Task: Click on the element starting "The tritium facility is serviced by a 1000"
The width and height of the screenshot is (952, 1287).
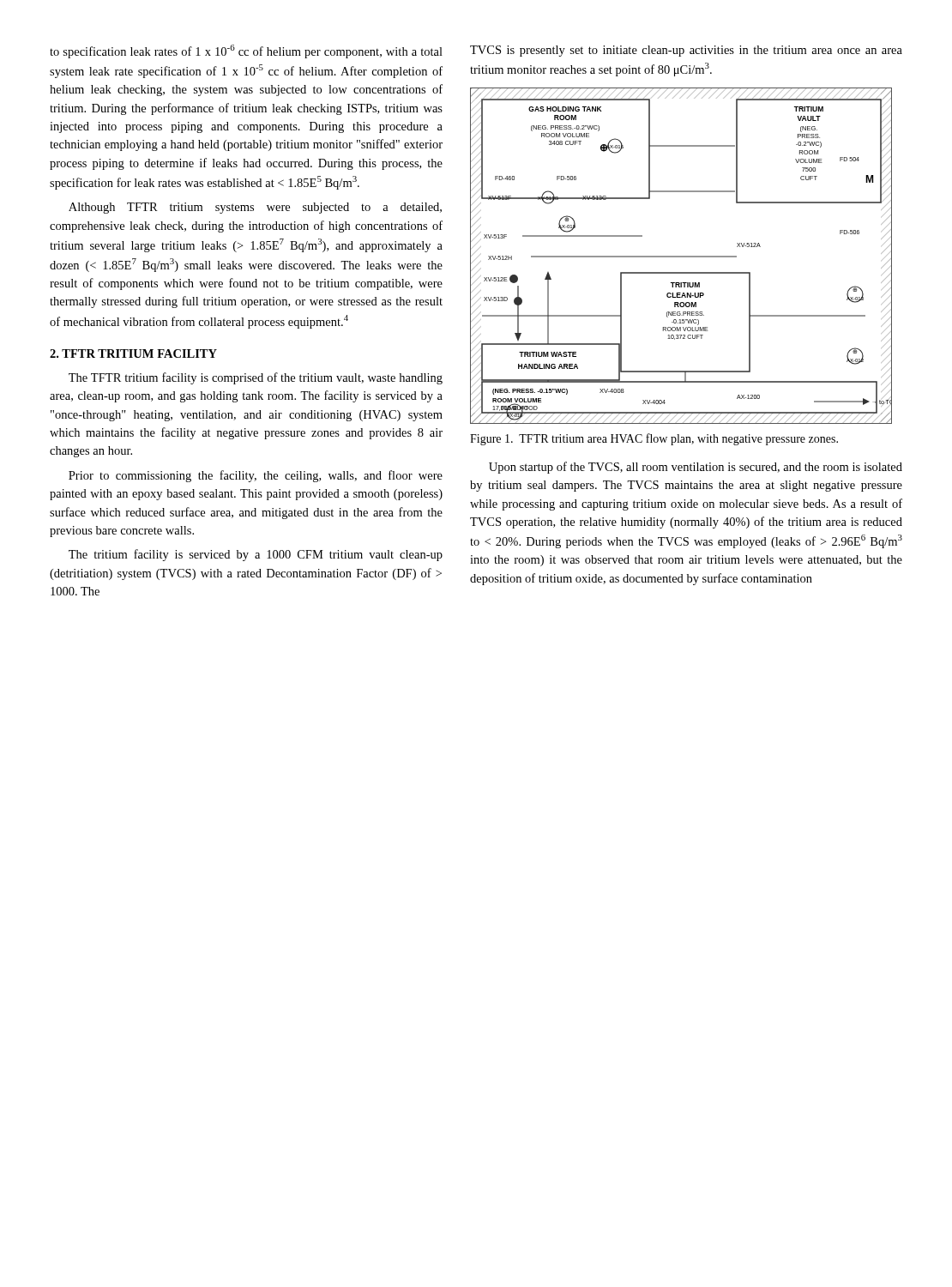Action: pos(246,573)
